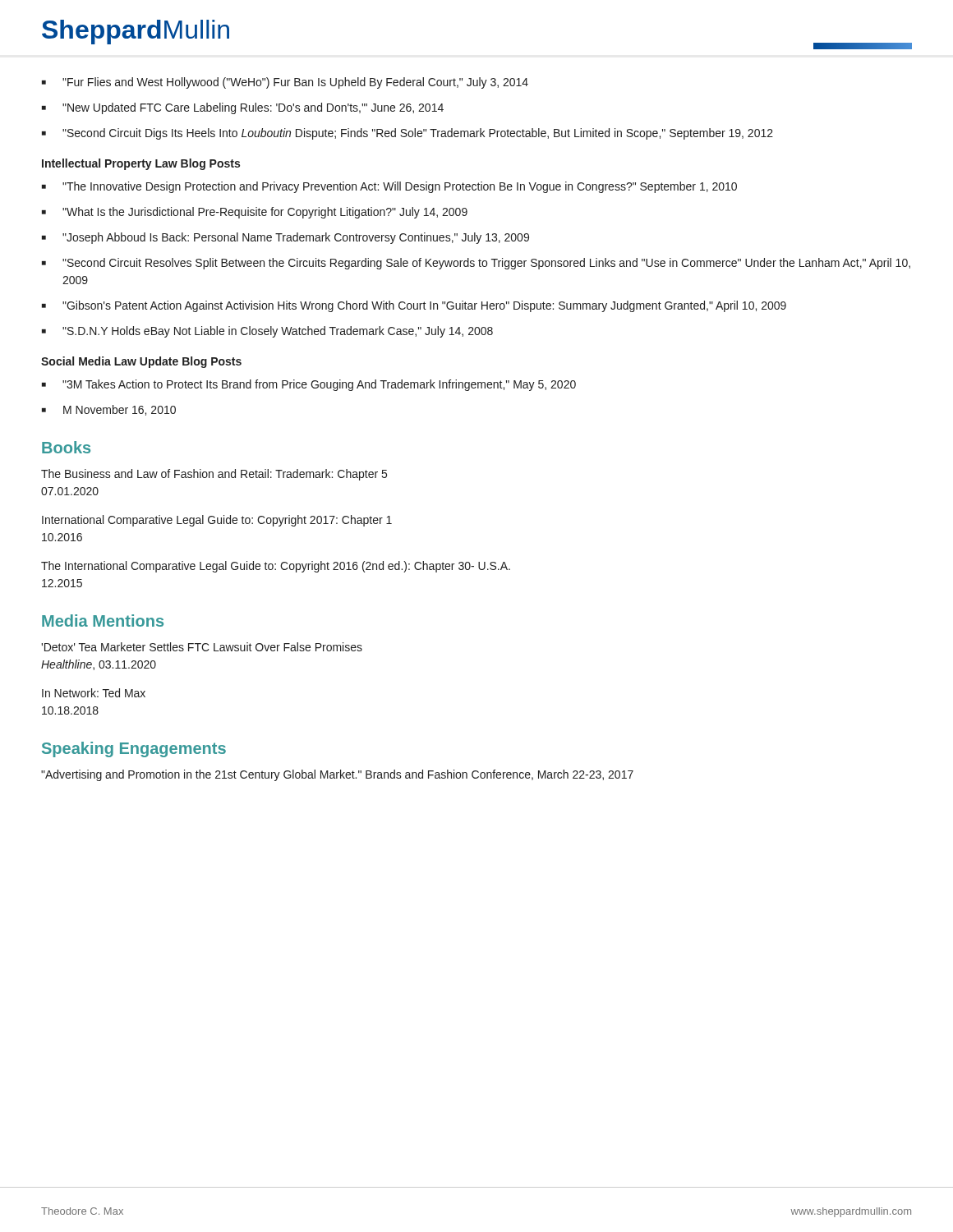
Task: Click on the list item that says "■ "Joseph Abboud Is Back: Personal"
Action: point(285,238)
